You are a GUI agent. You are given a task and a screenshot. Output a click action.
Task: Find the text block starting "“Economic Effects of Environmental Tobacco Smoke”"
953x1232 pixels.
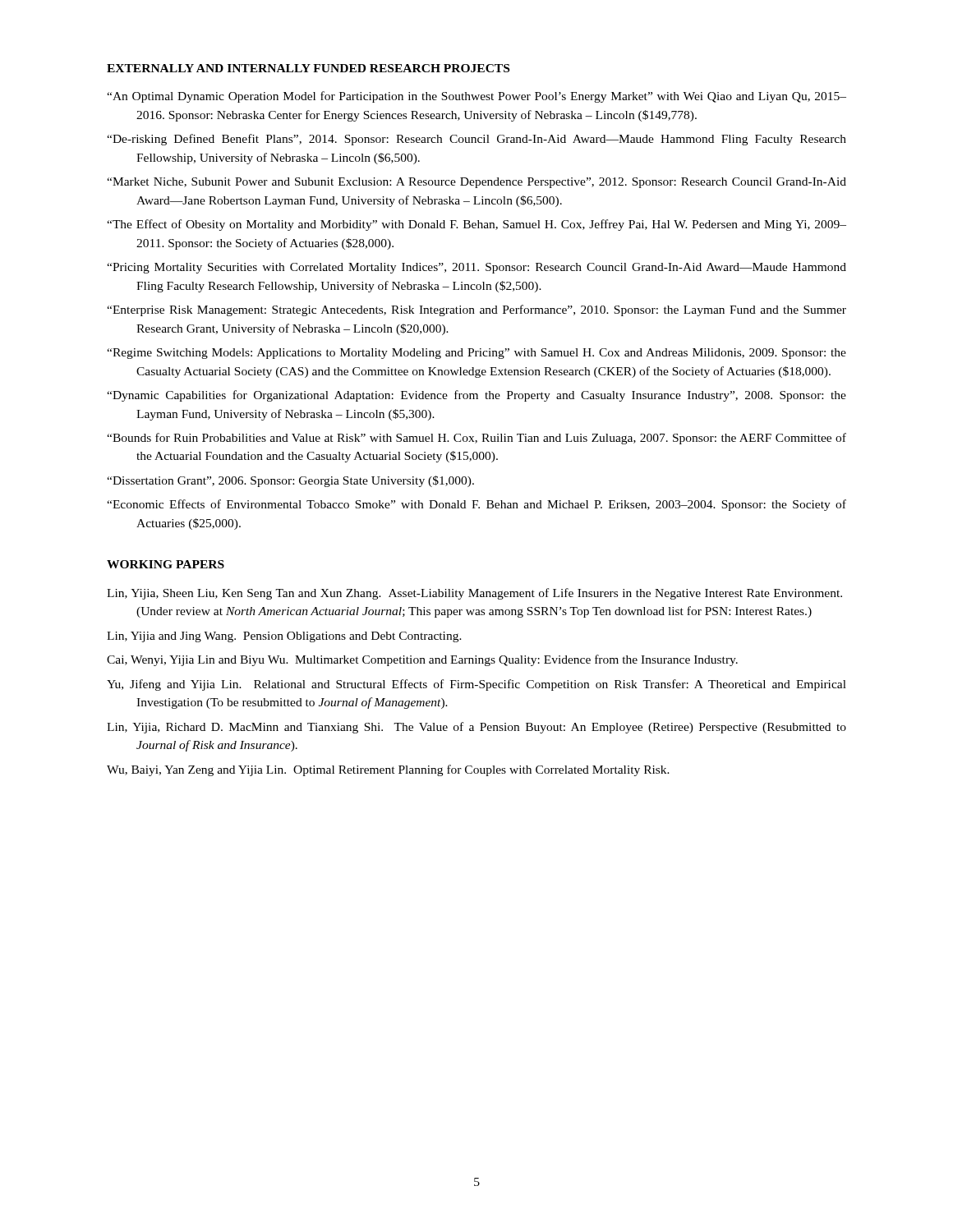click(x=476, y=513)
